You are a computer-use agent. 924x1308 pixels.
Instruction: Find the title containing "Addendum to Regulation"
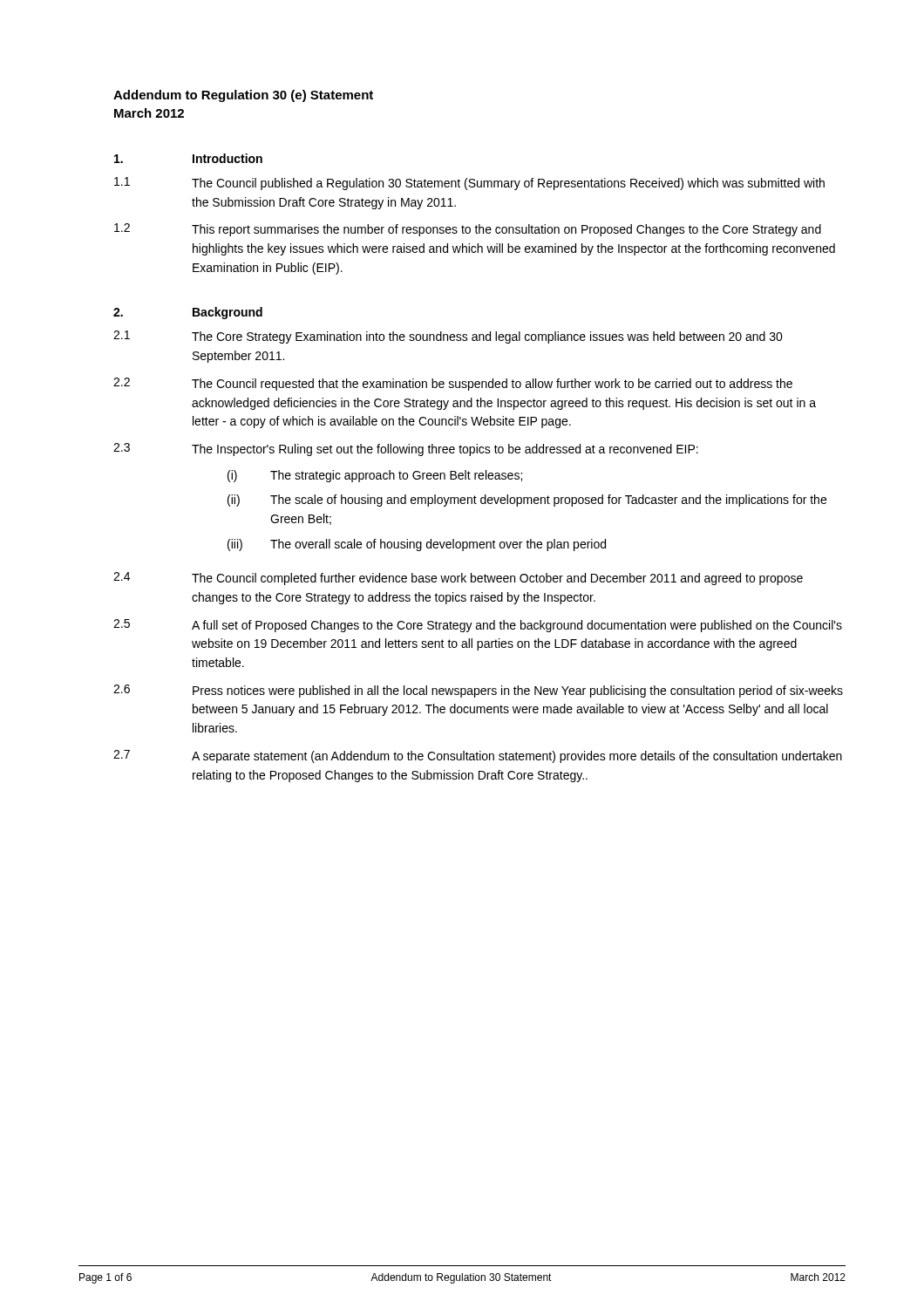coord(243,96)
